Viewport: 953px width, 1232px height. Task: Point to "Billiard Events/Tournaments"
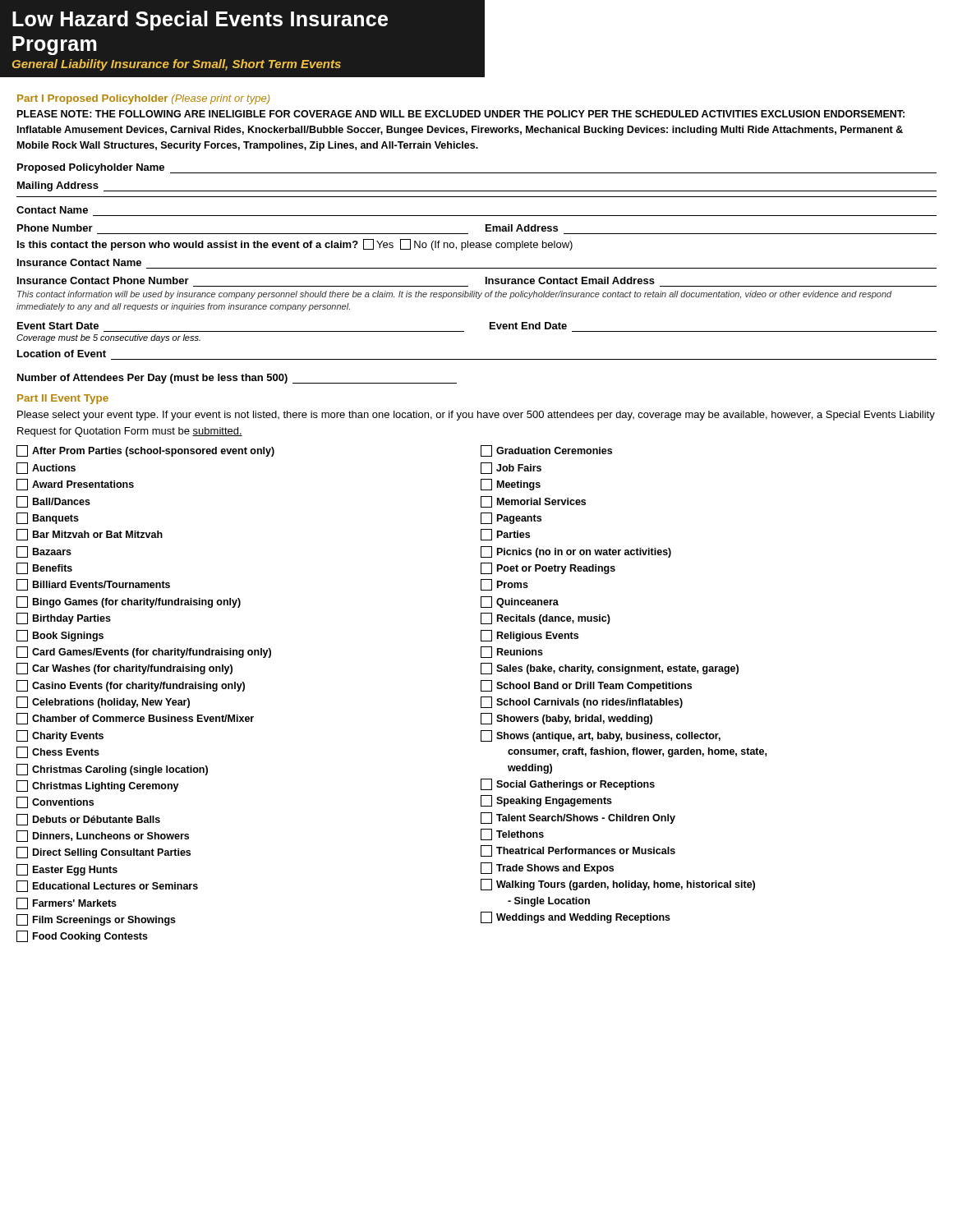[x=93, y=586]
